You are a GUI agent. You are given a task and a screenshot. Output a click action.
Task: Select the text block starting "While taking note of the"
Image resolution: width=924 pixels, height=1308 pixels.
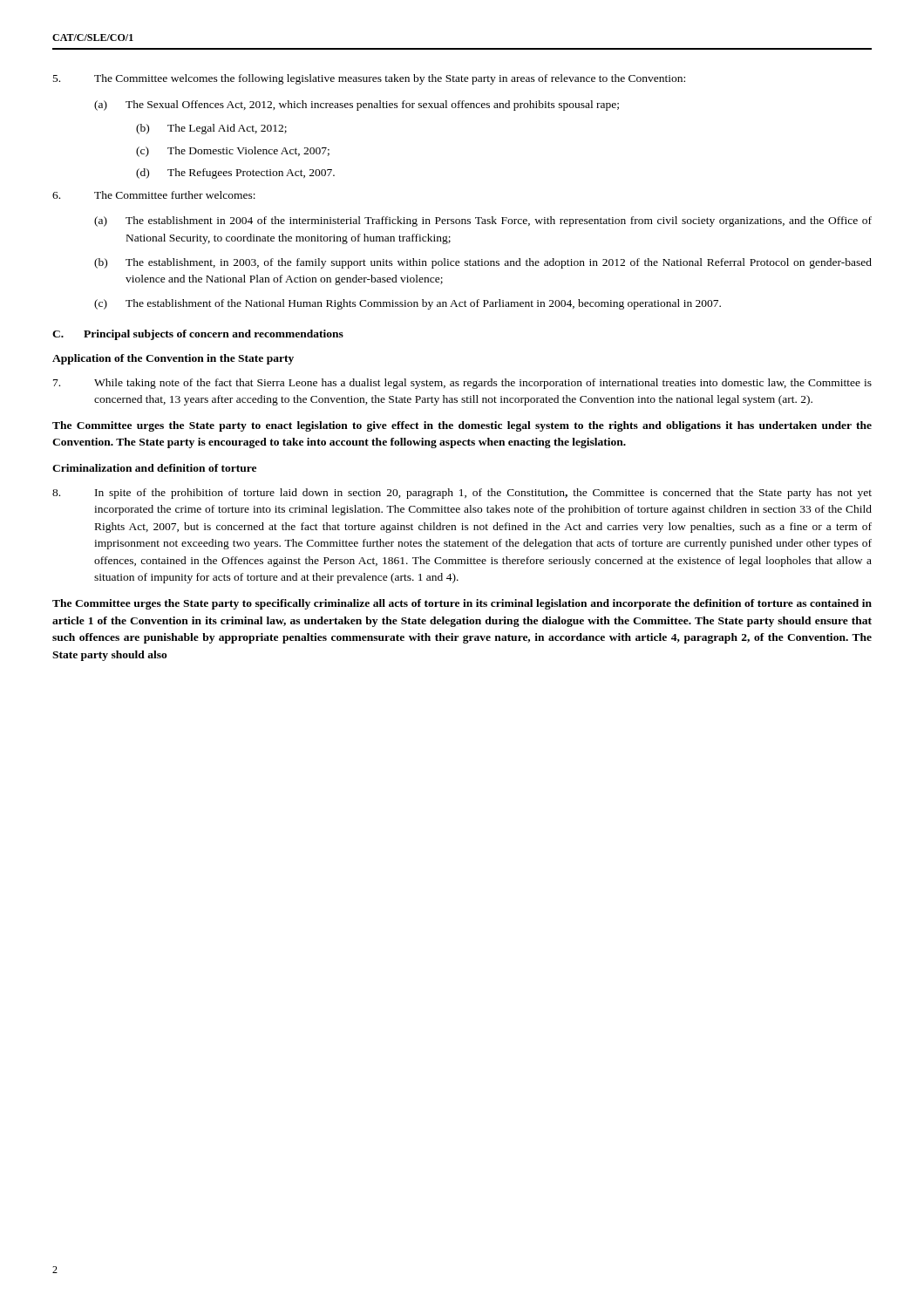pos(462,391)
